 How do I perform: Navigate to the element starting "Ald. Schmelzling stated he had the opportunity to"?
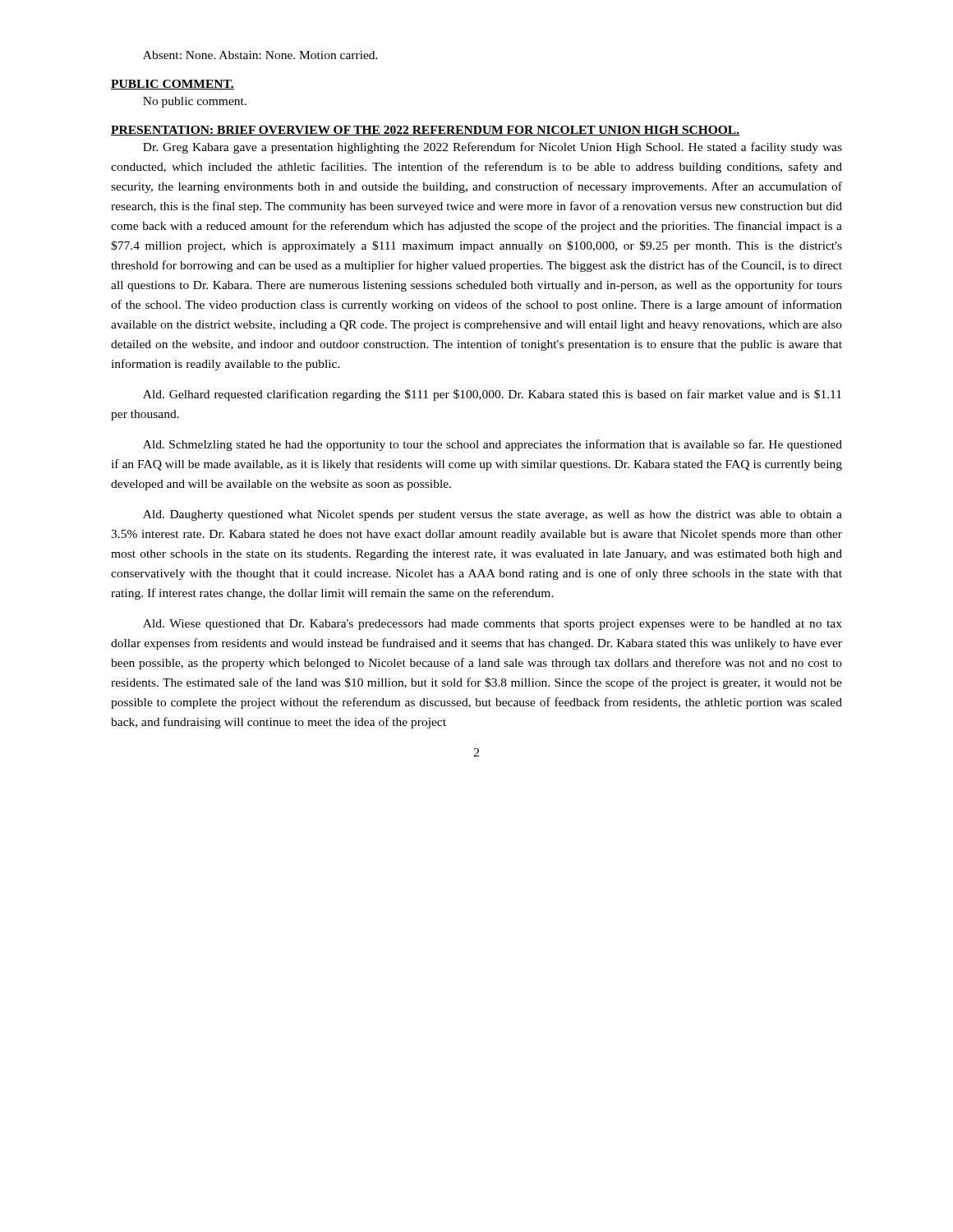pos(476,464)
